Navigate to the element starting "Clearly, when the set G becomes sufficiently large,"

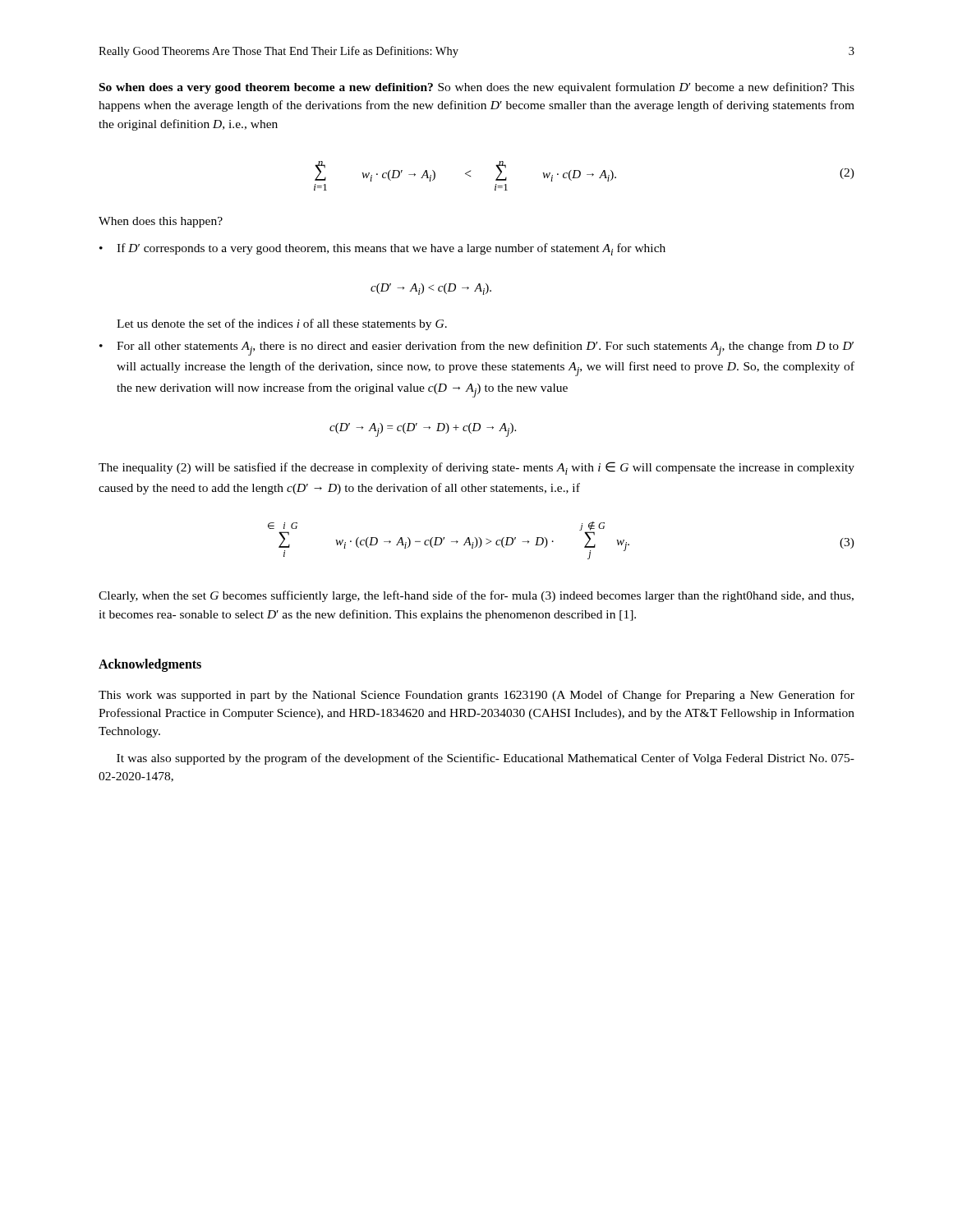(x=476, y=605)
